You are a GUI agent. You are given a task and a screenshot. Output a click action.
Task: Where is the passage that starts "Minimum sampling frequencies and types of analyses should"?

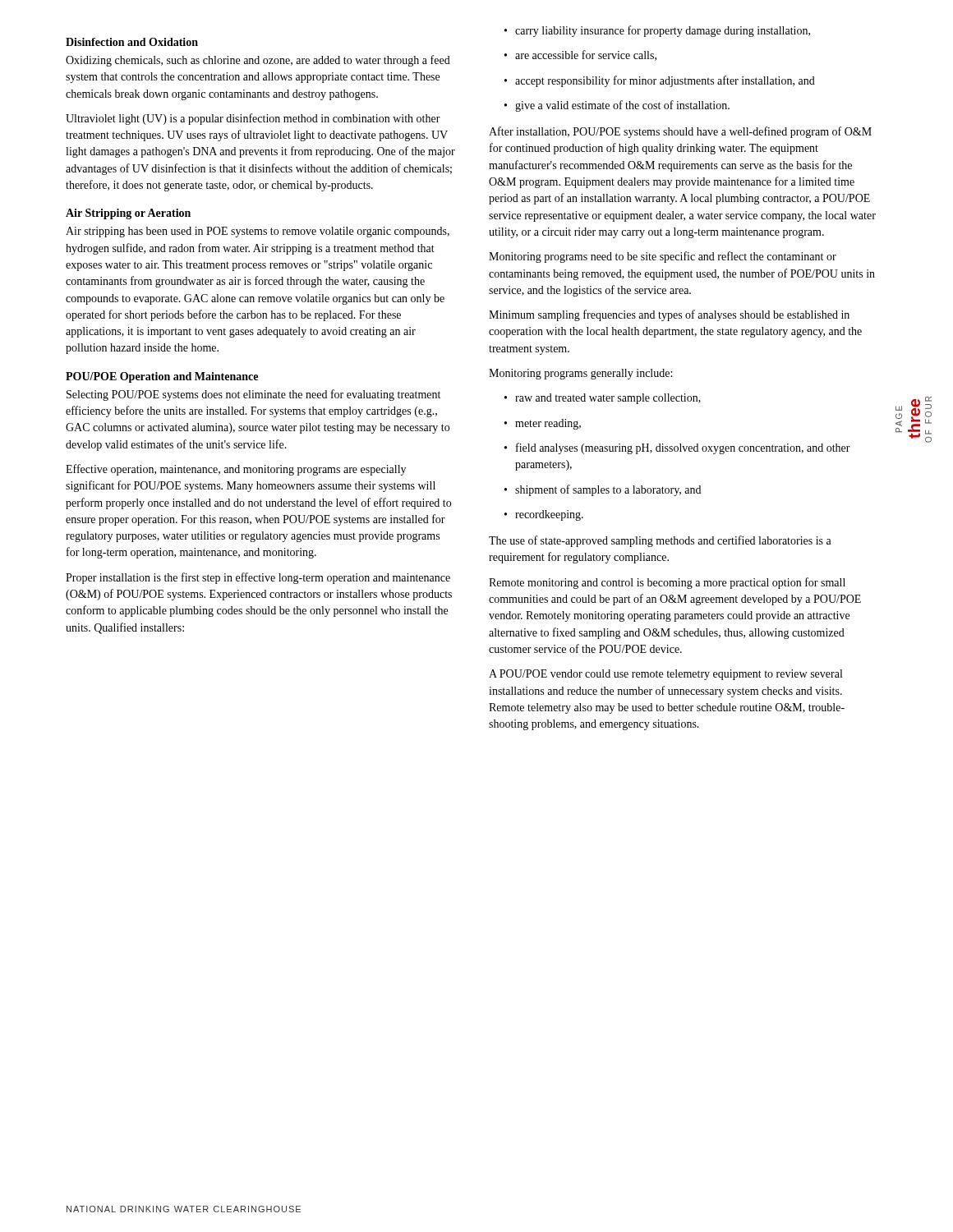(684, 332)
